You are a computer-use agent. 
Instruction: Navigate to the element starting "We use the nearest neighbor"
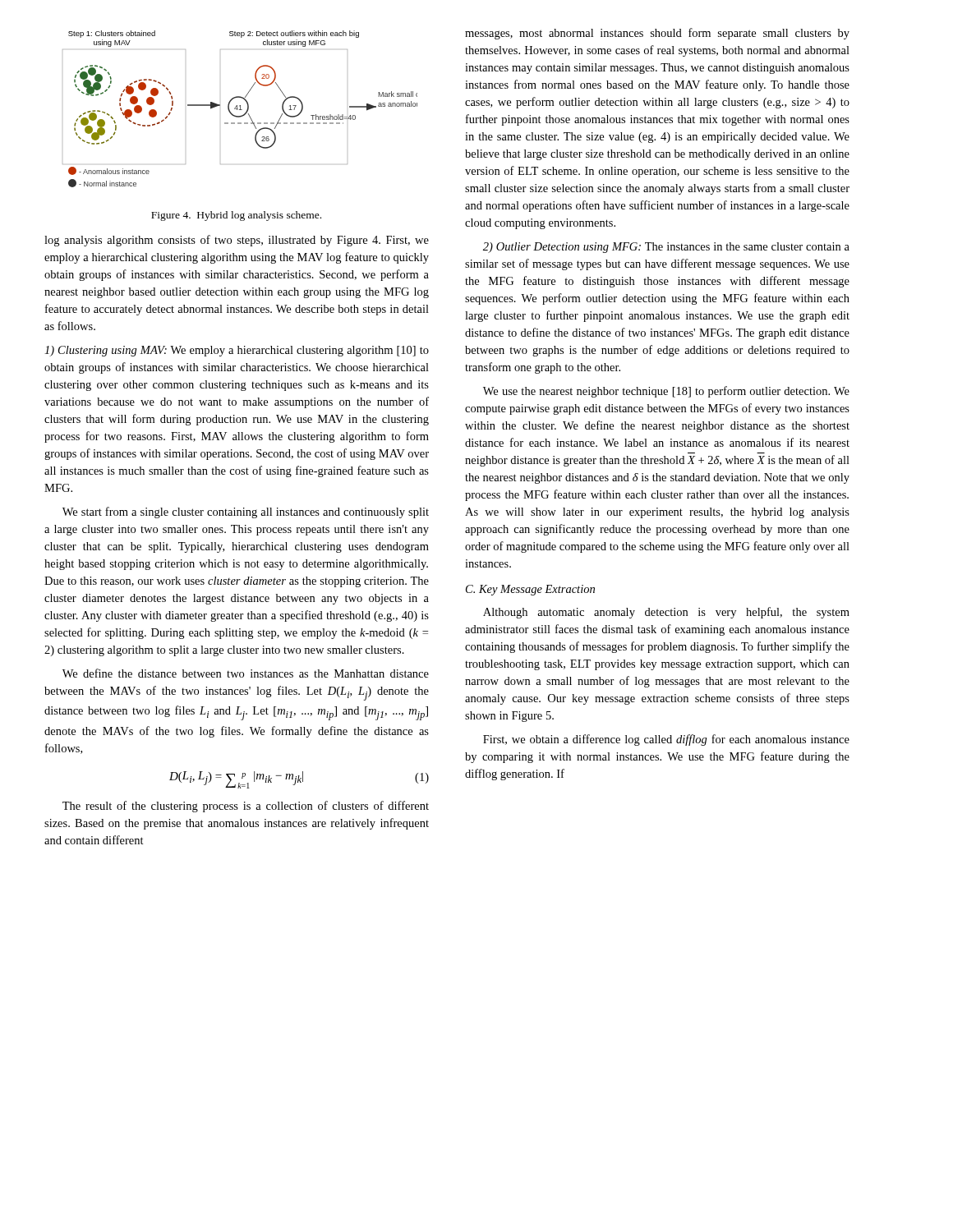pos(657,478)
